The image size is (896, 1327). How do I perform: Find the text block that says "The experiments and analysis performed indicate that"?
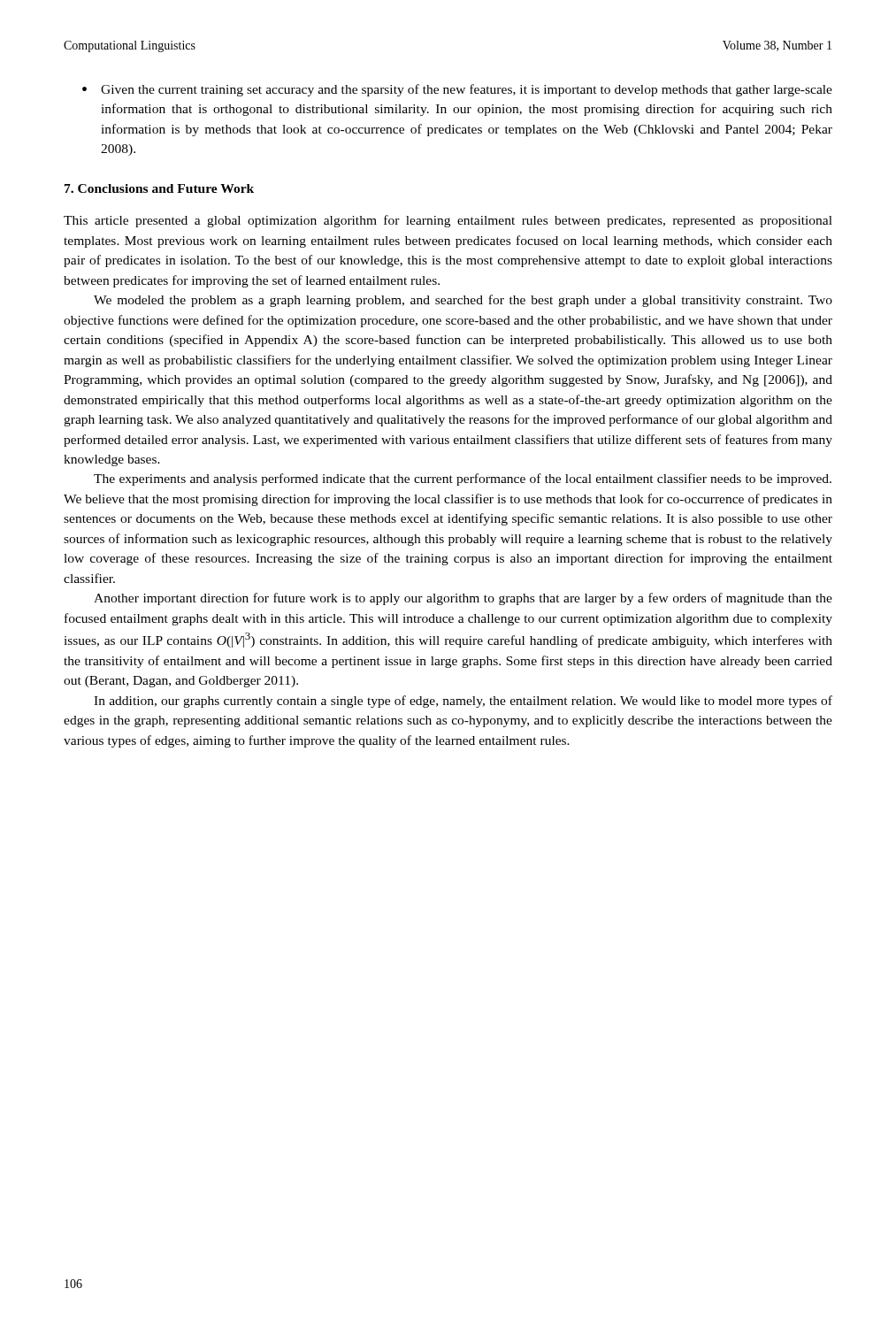point(448,528)
